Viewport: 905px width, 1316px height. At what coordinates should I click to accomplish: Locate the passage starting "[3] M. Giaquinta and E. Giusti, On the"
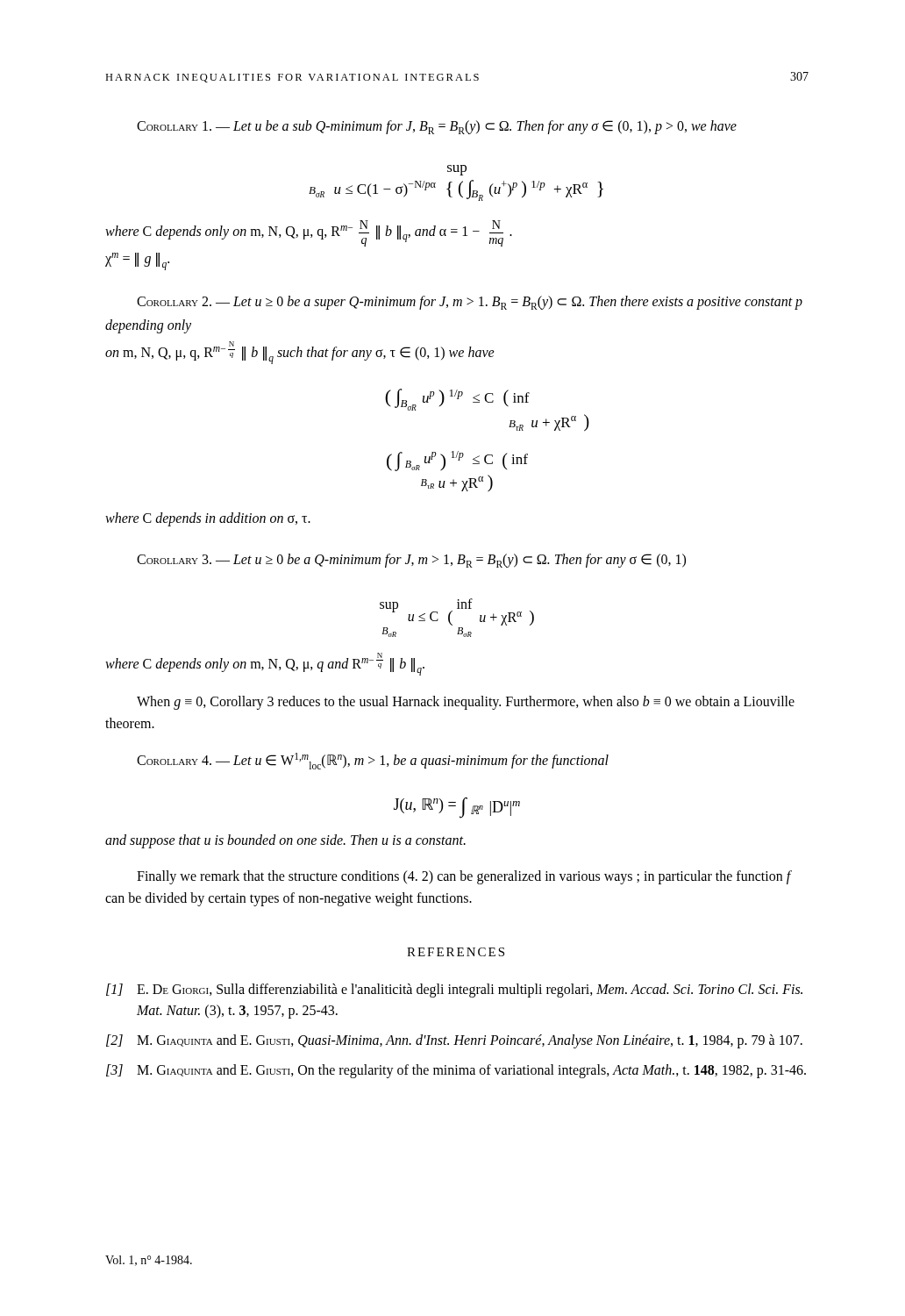(x=457, y=1070)
